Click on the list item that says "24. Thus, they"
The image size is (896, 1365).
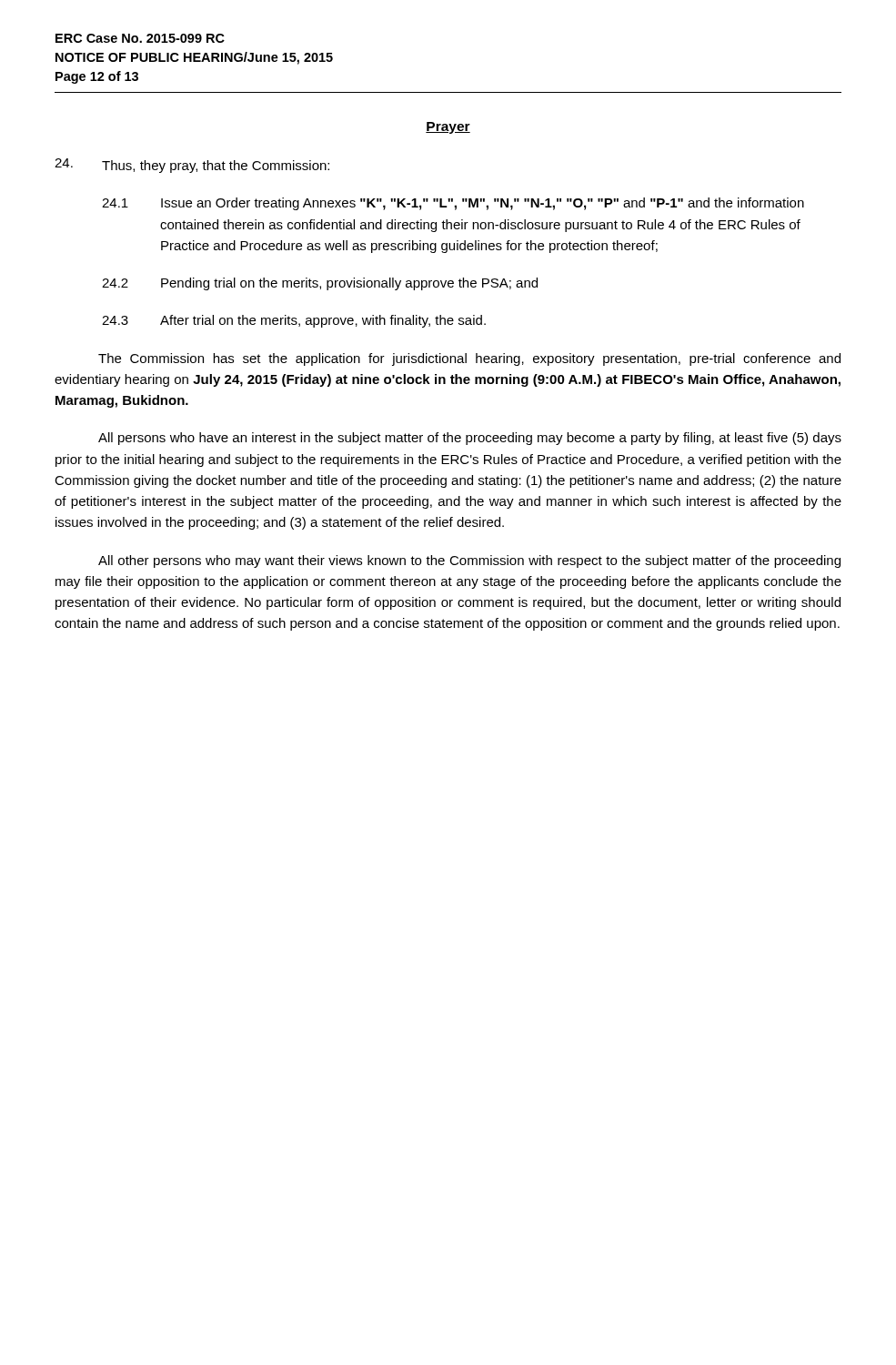[192, 166]
